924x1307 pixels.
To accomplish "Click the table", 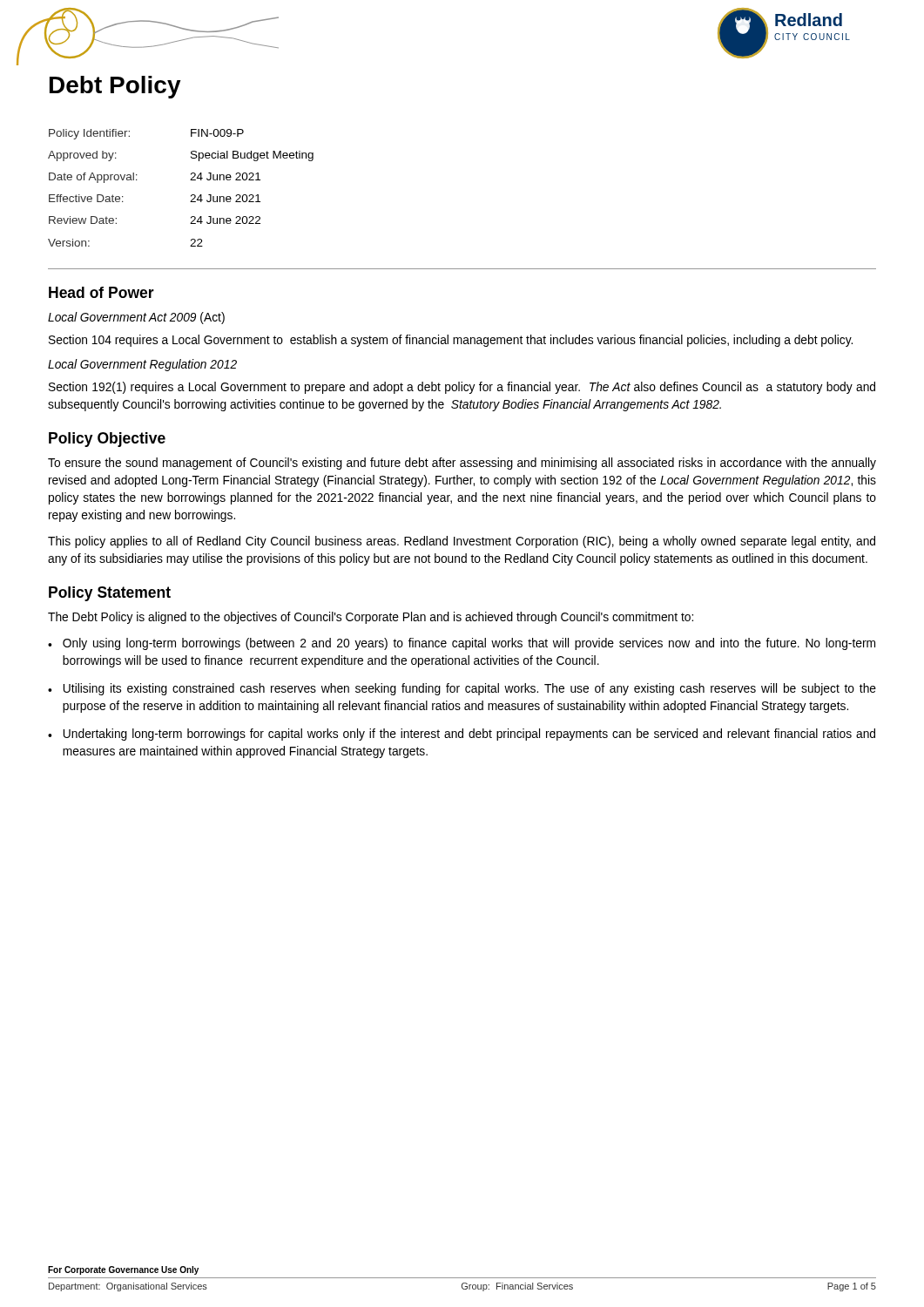I will [462, 190].
